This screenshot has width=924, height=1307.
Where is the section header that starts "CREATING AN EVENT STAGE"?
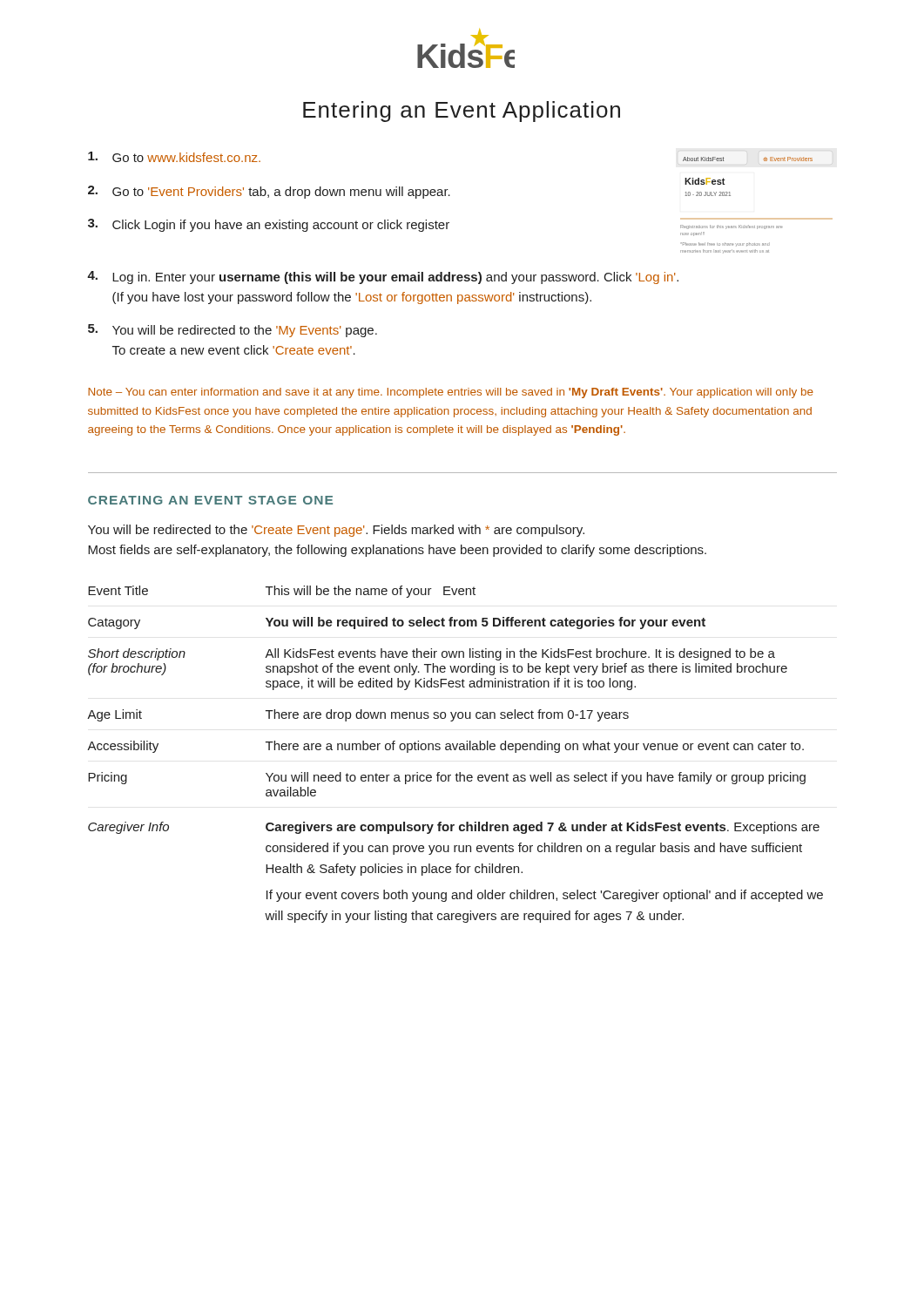coord(211,500)
